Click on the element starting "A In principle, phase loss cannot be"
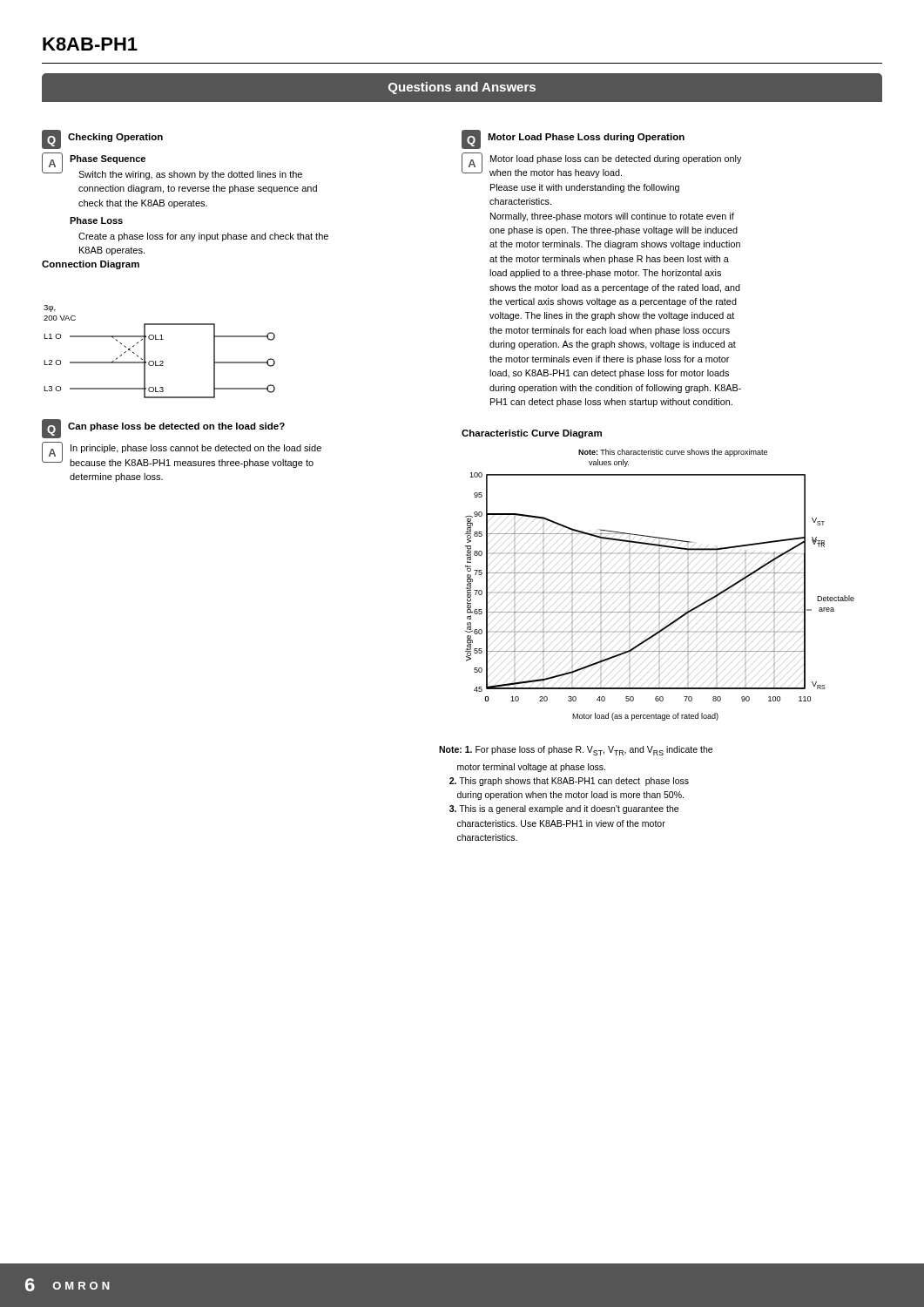The width and height of the screenshot is (924, 1307). 233,462
